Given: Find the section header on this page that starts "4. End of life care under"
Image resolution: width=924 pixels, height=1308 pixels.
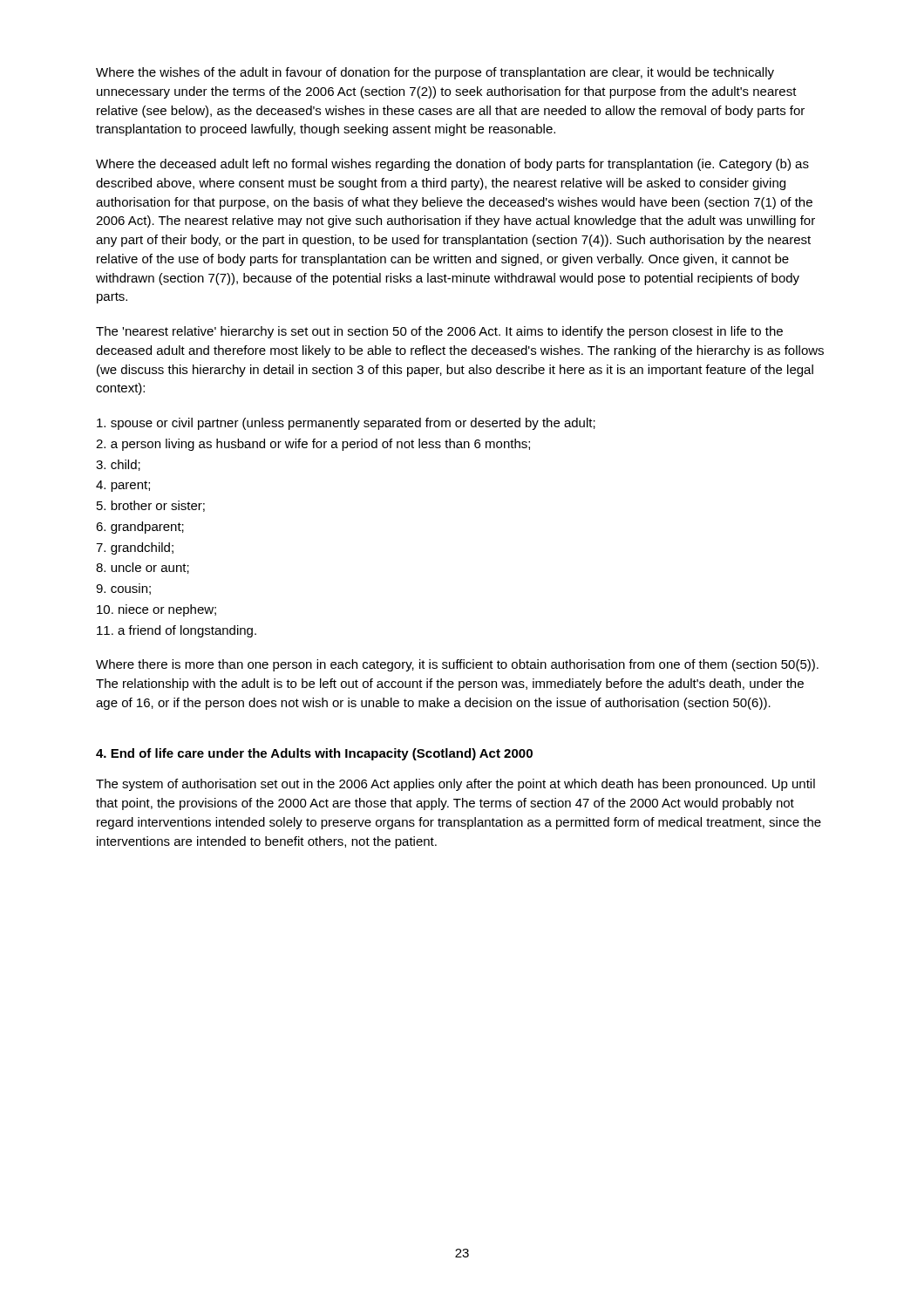Looking at the screenshot, I should click(314, 753).
